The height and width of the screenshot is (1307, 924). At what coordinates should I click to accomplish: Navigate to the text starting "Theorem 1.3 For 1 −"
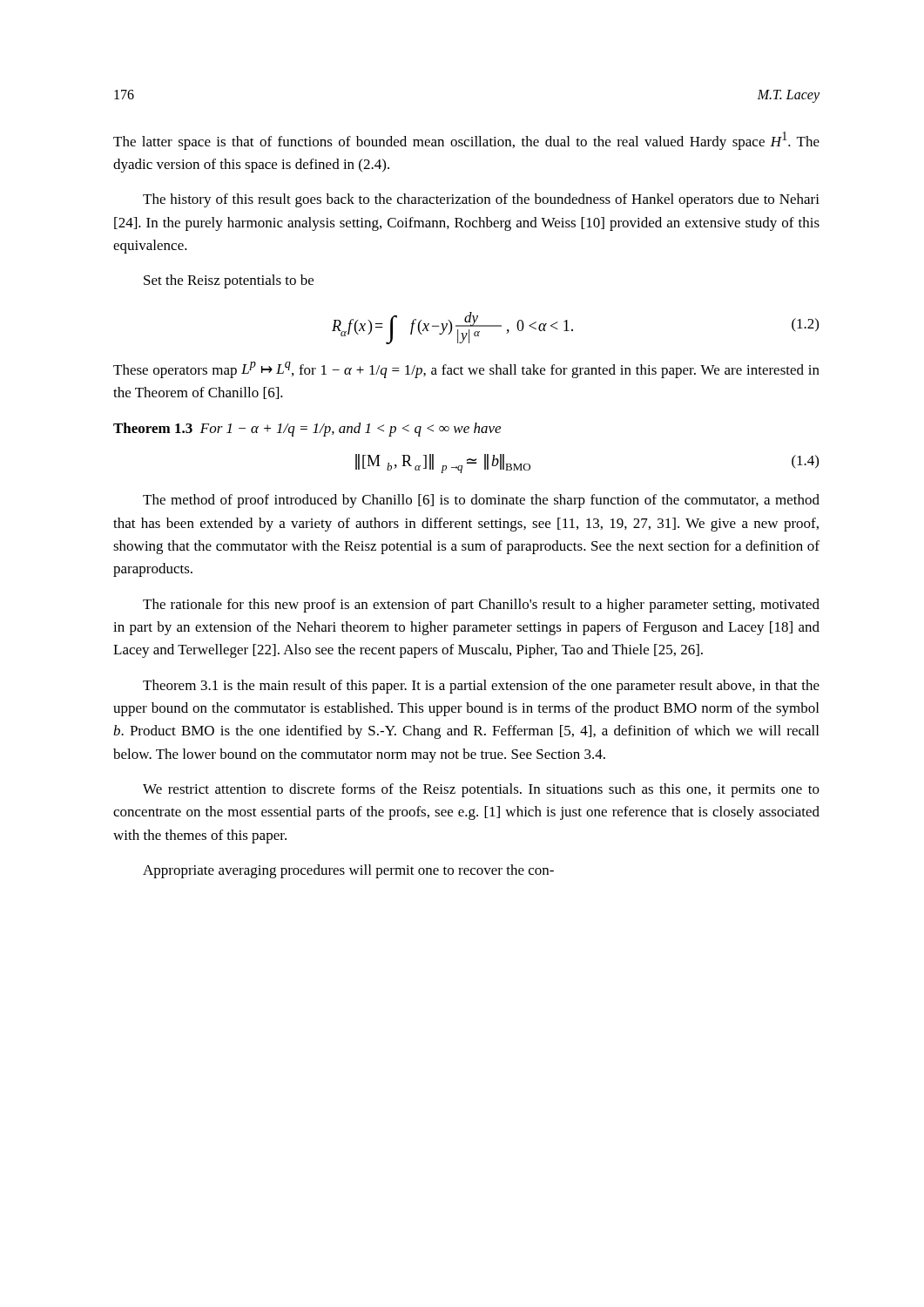pos(466,428)
